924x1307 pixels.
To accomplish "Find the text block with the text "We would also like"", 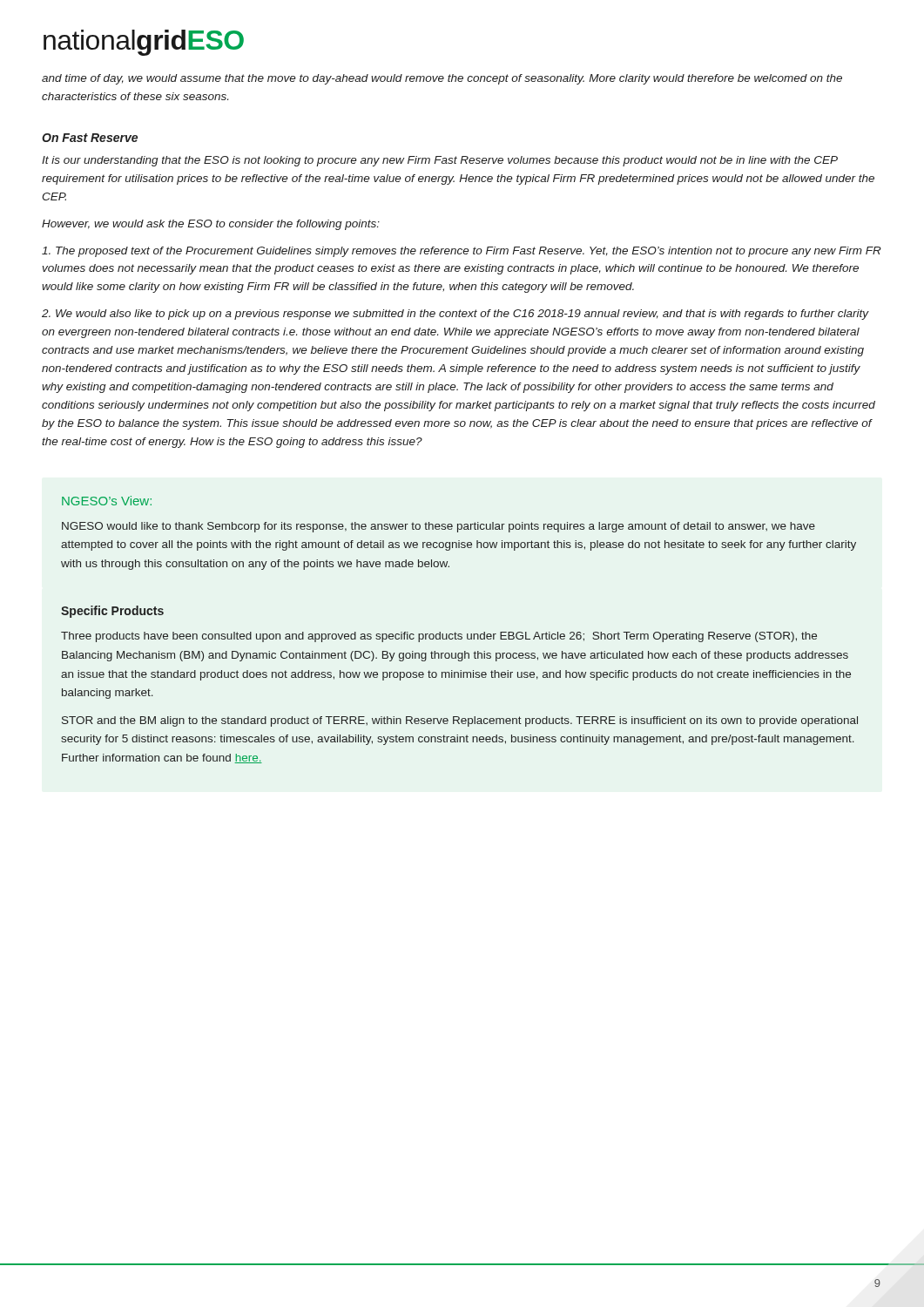I will (458, 377).
